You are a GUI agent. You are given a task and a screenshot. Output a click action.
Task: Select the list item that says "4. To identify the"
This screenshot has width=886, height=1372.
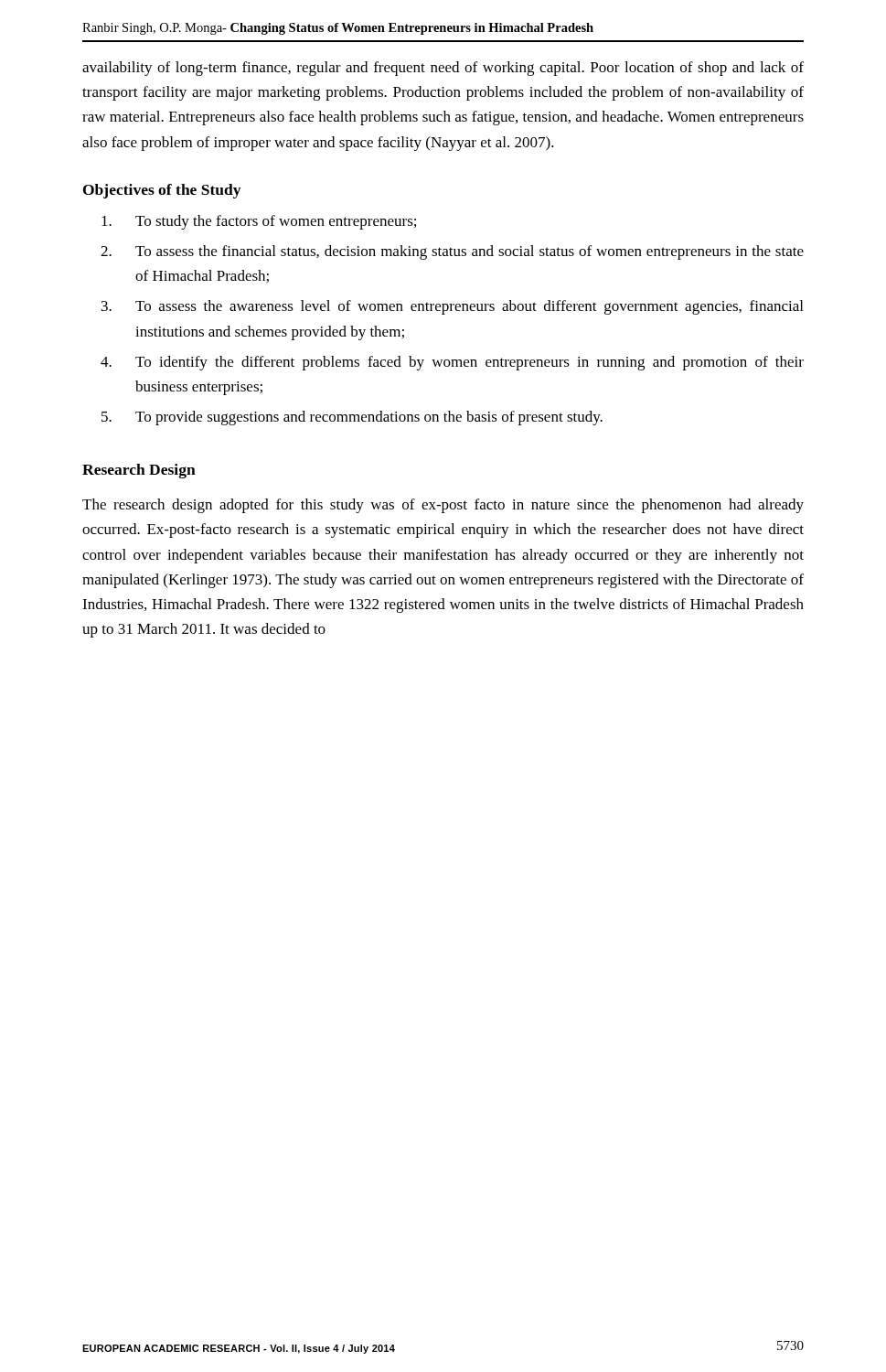[x=443, y=374]
